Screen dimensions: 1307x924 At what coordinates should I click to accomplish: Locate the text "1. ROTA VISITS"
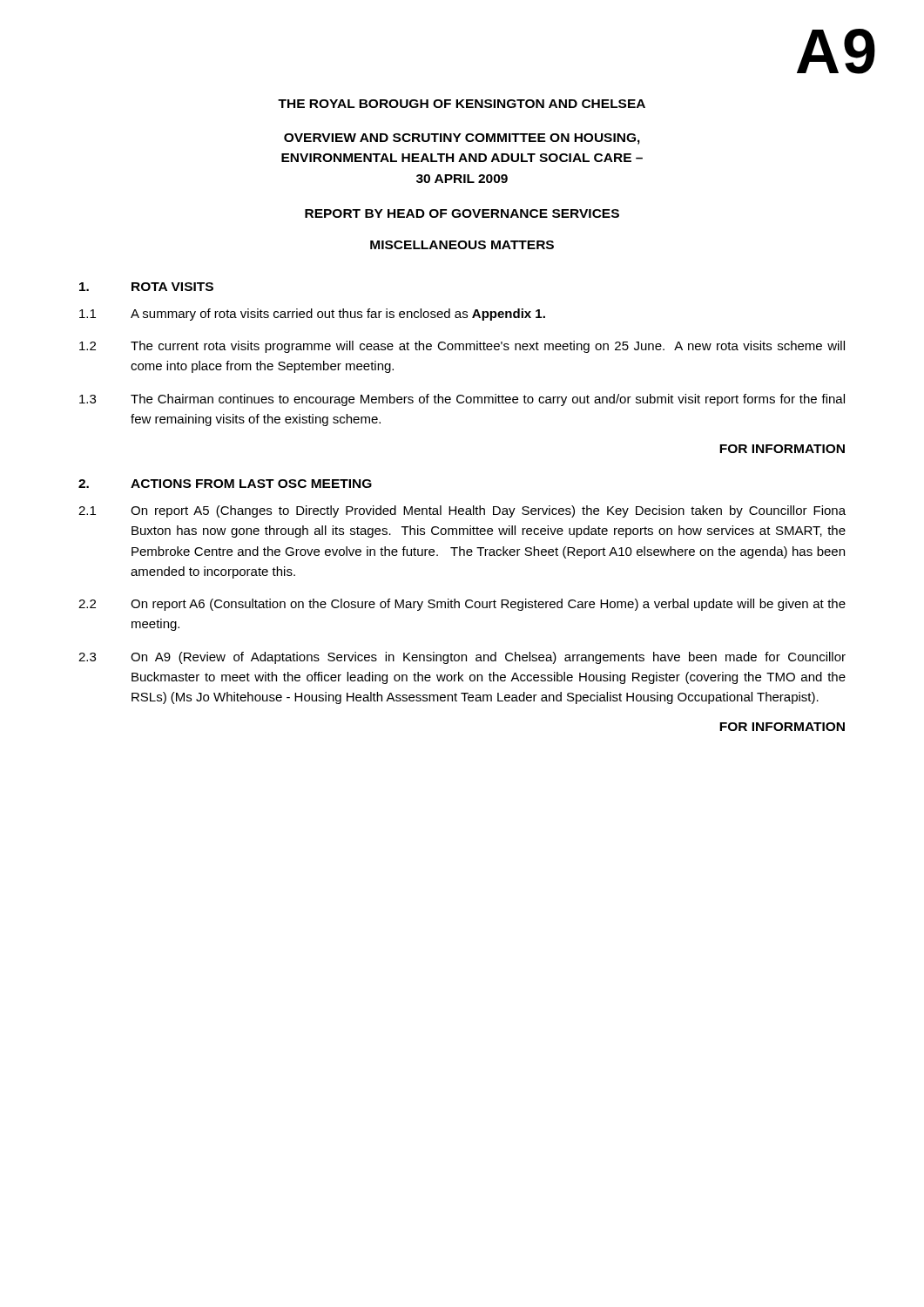[x=146, y=286]
